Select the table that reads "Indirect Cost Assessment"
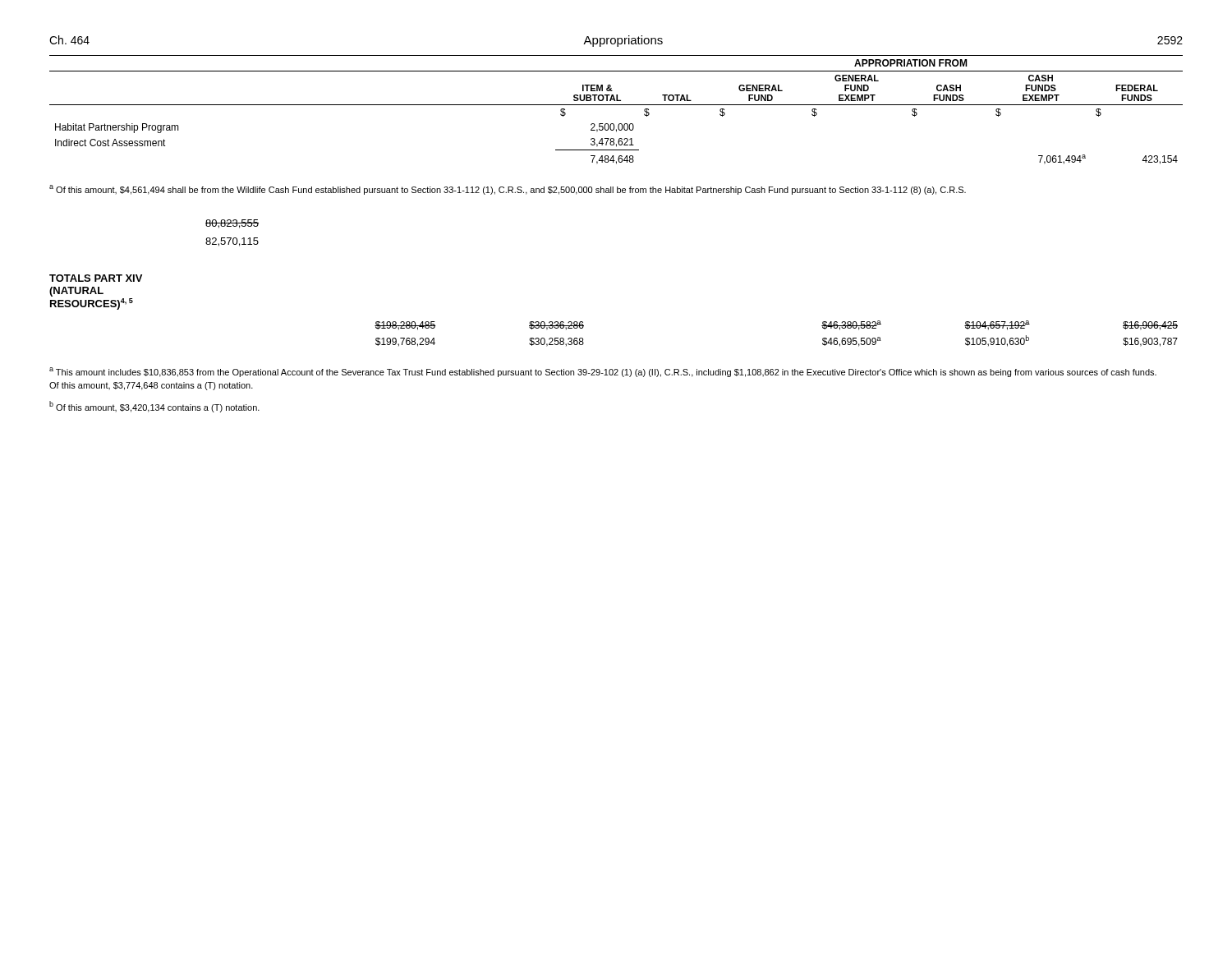Screen dimensions: 953x1232 click(x=616, y=111)
